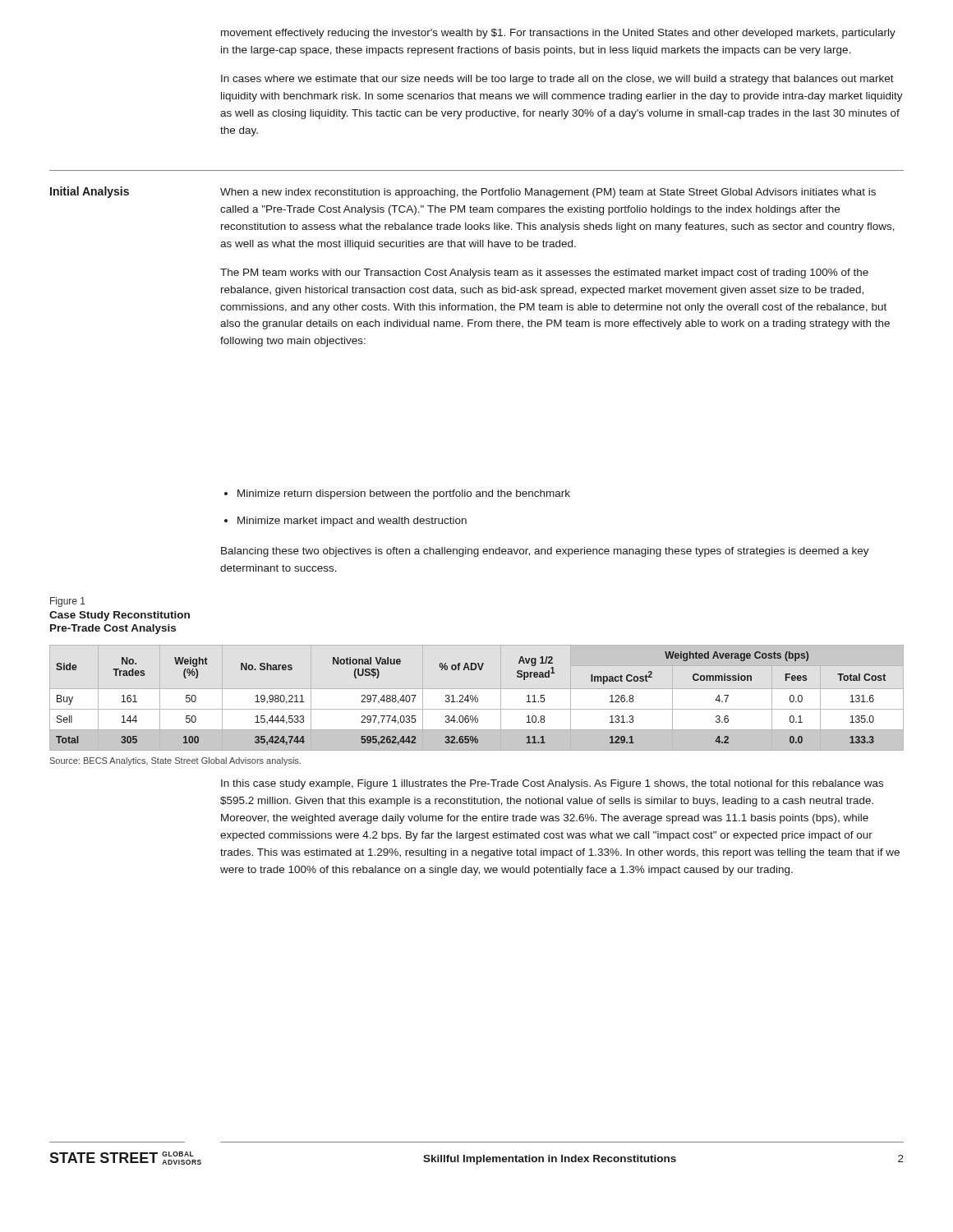Screen dimensions: 1232x953
Task: Click on the region starting "Minimize return dispersion between the portfolio and"
Action: (562, 494)
